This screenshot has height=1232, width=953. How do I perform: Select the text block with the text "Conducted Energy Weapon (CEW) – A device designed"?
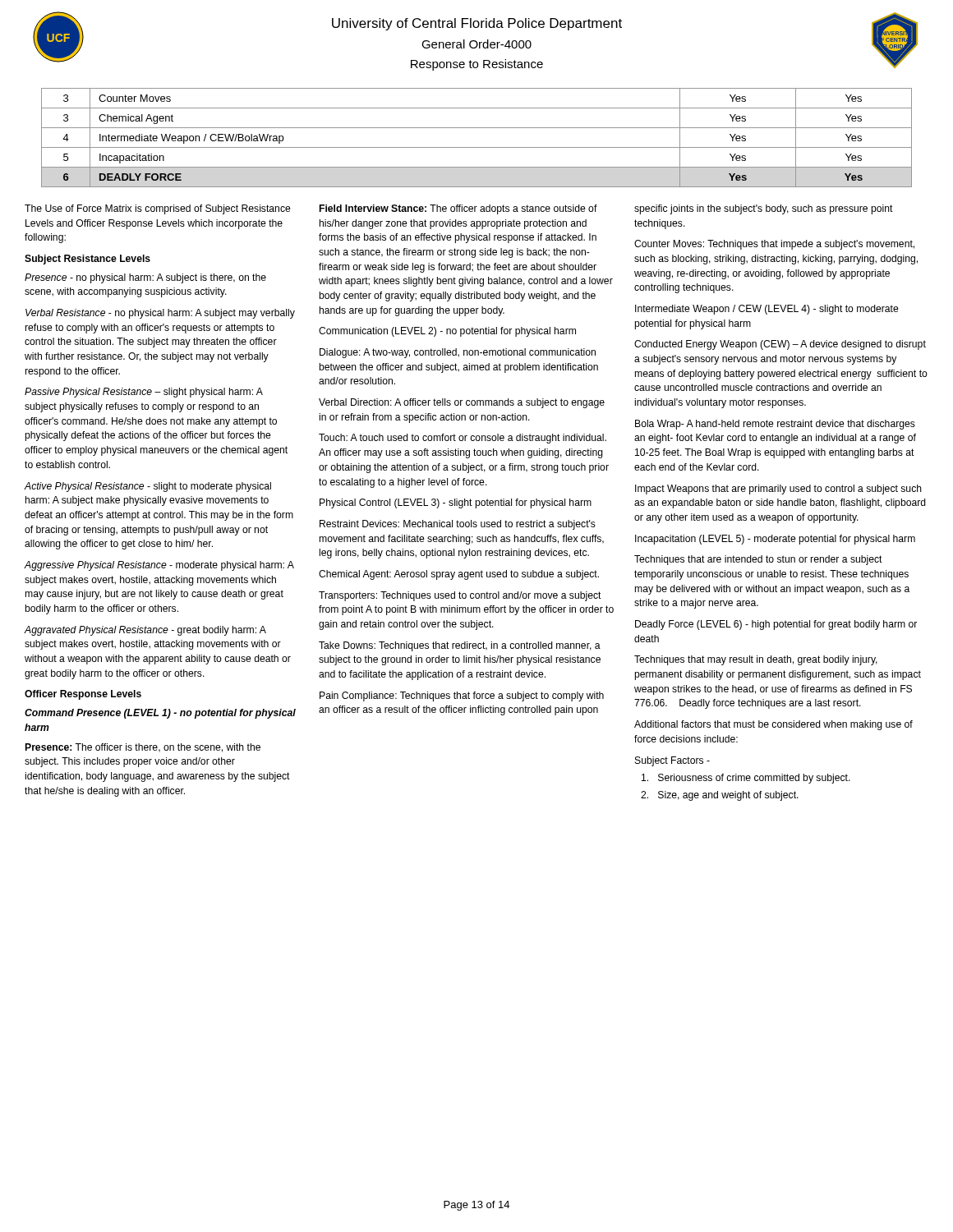[781, 373]
